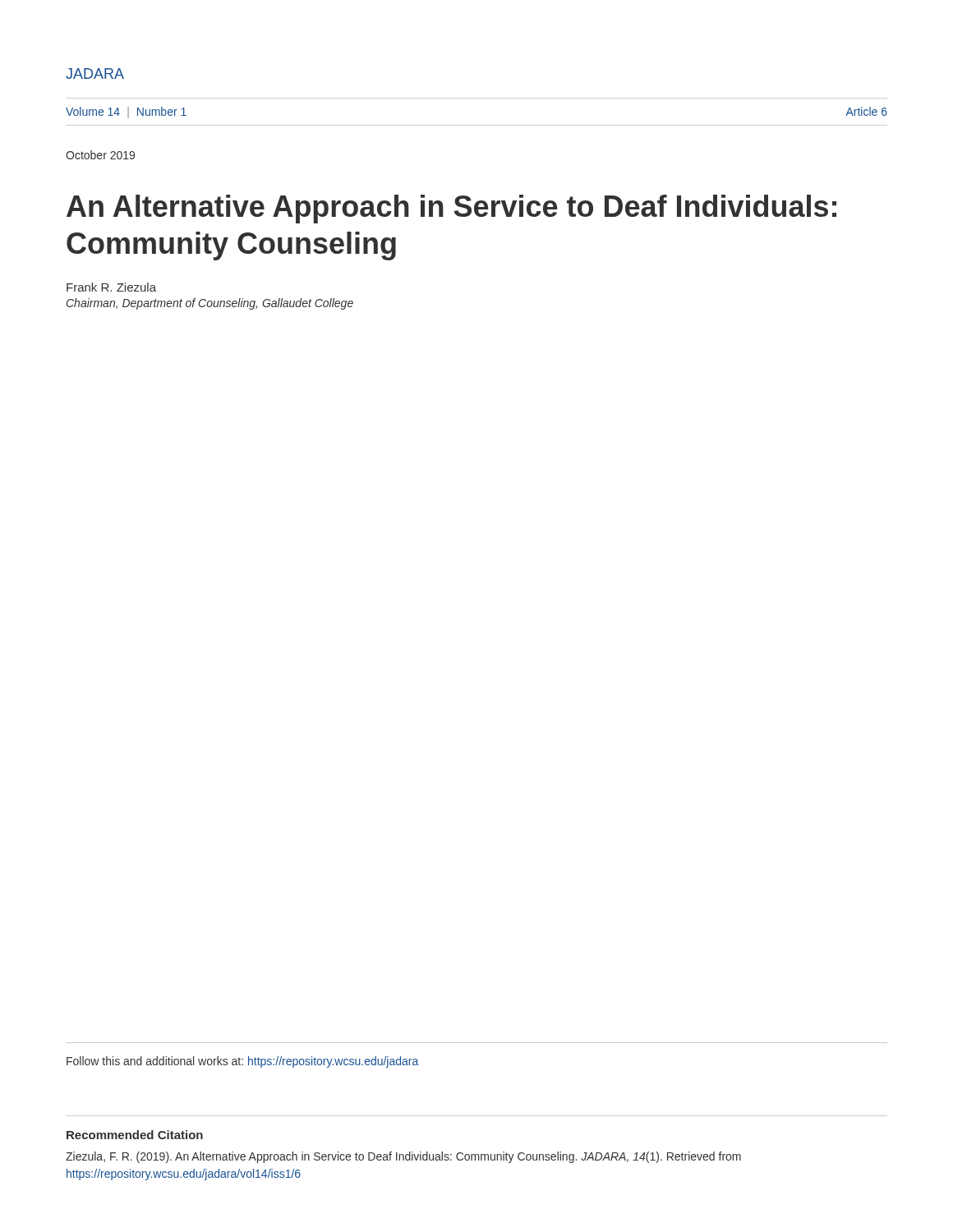The width and height of the screenshot is (953, 1232).
Task: Point to the block starting "Ziezula, F. R. (2019)."
Action: pyautogui.click(x=404, y=1165)
